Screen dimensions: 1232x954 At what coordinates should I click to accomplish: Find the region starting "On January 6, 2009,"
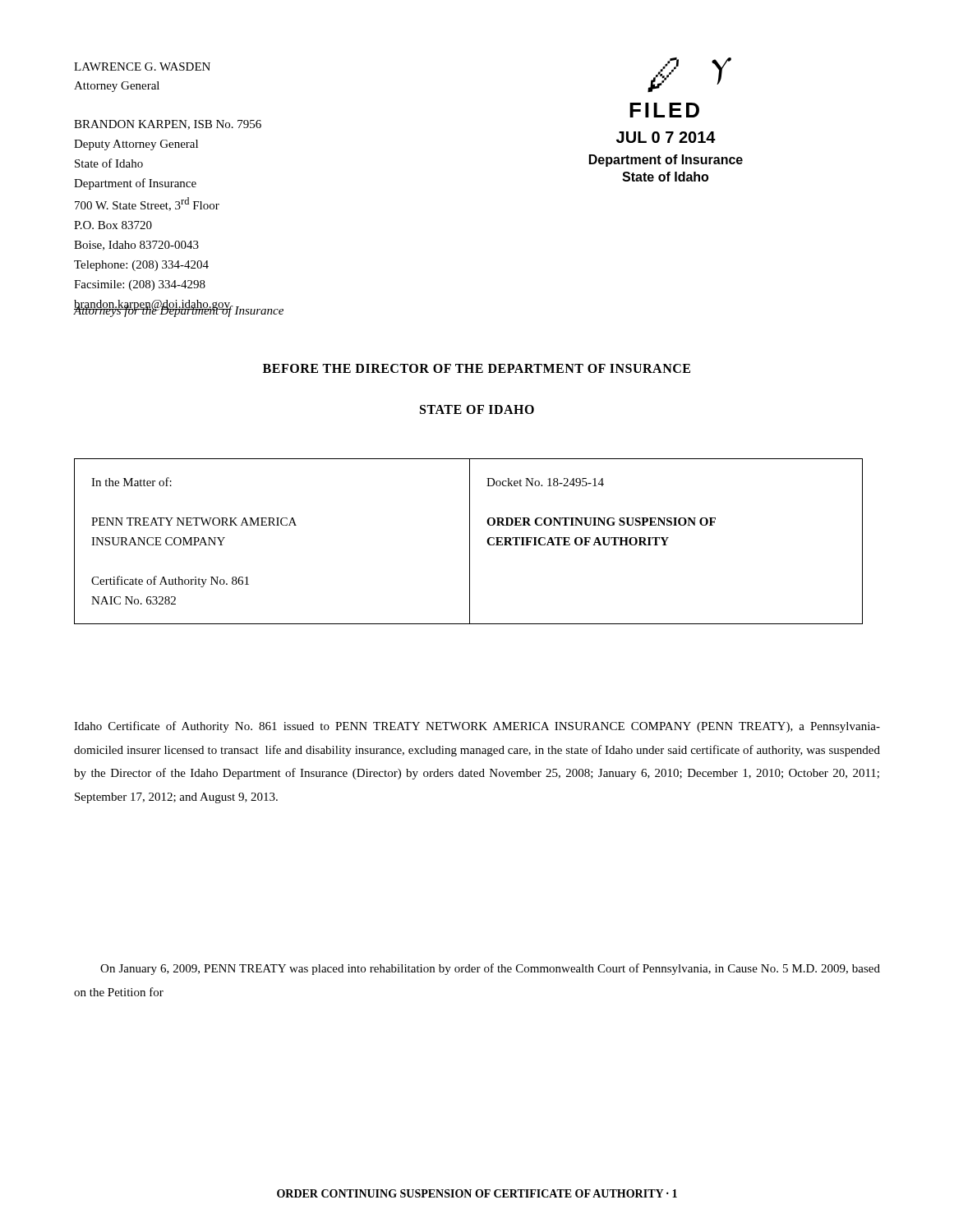click(477, 980)
